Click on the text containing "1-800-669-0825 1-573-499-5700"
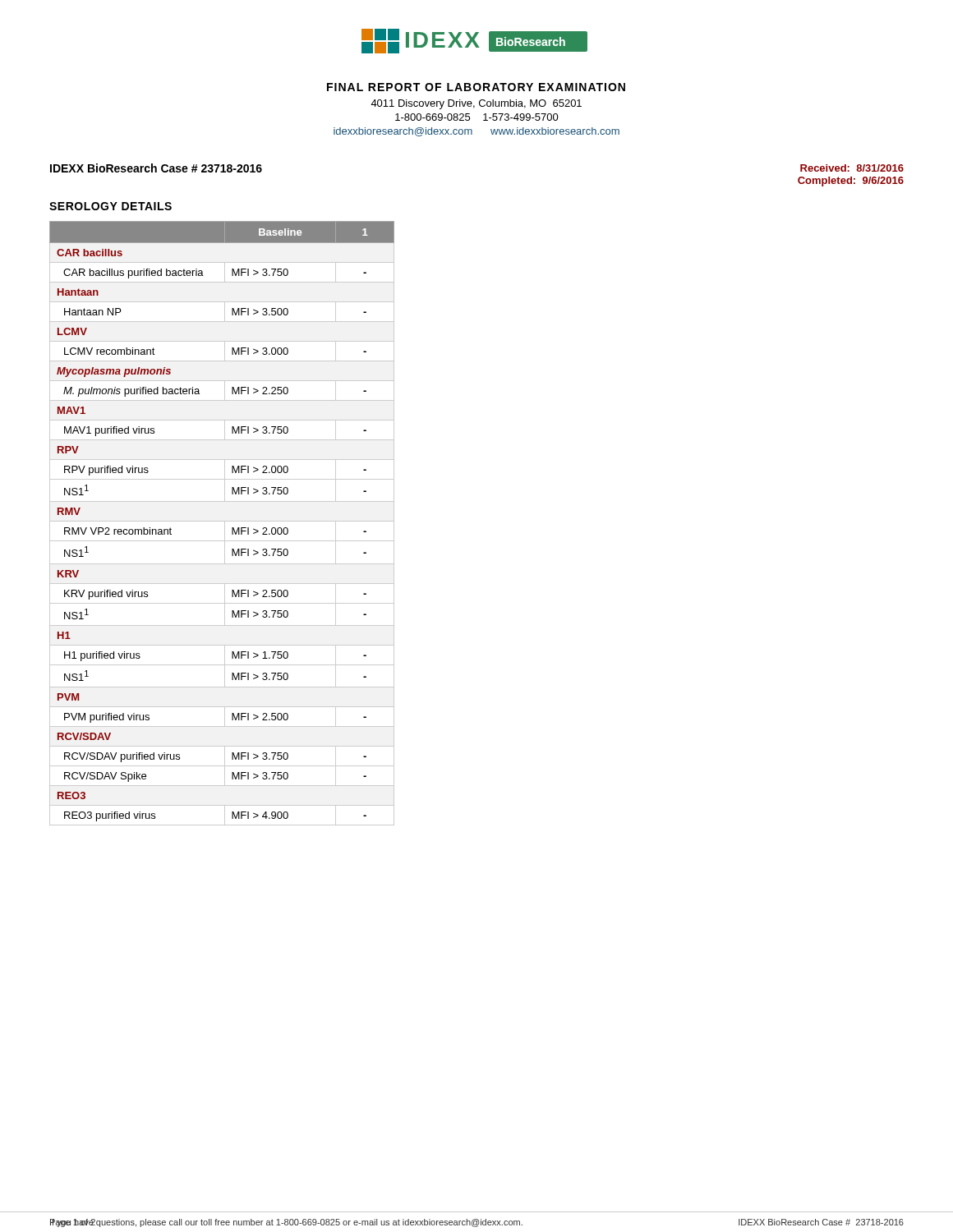This screenshot has width=953, height=1232. coord(476,117)
